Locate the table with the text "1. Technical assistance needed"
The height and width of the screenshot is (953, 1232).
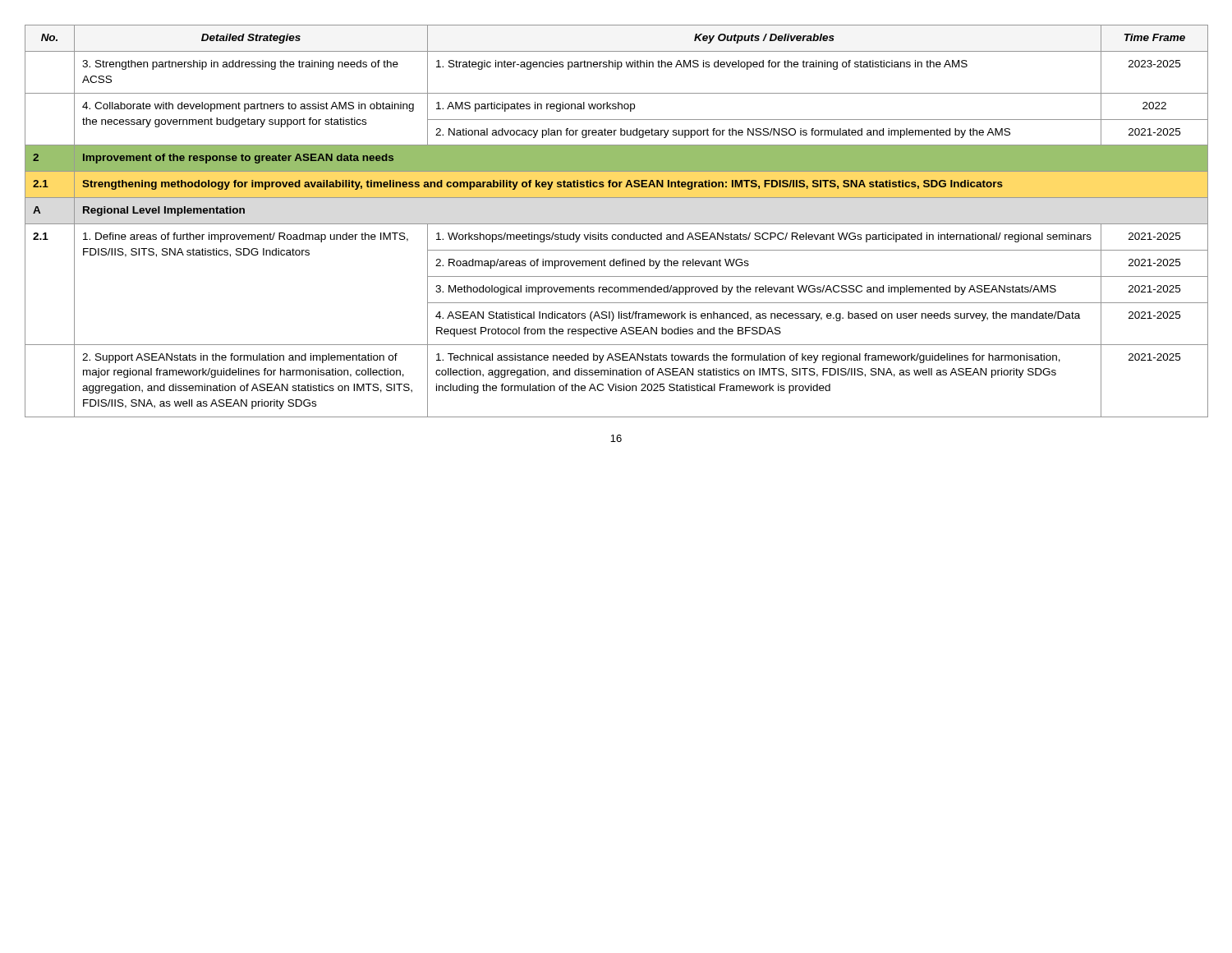[x=616, y=221]
